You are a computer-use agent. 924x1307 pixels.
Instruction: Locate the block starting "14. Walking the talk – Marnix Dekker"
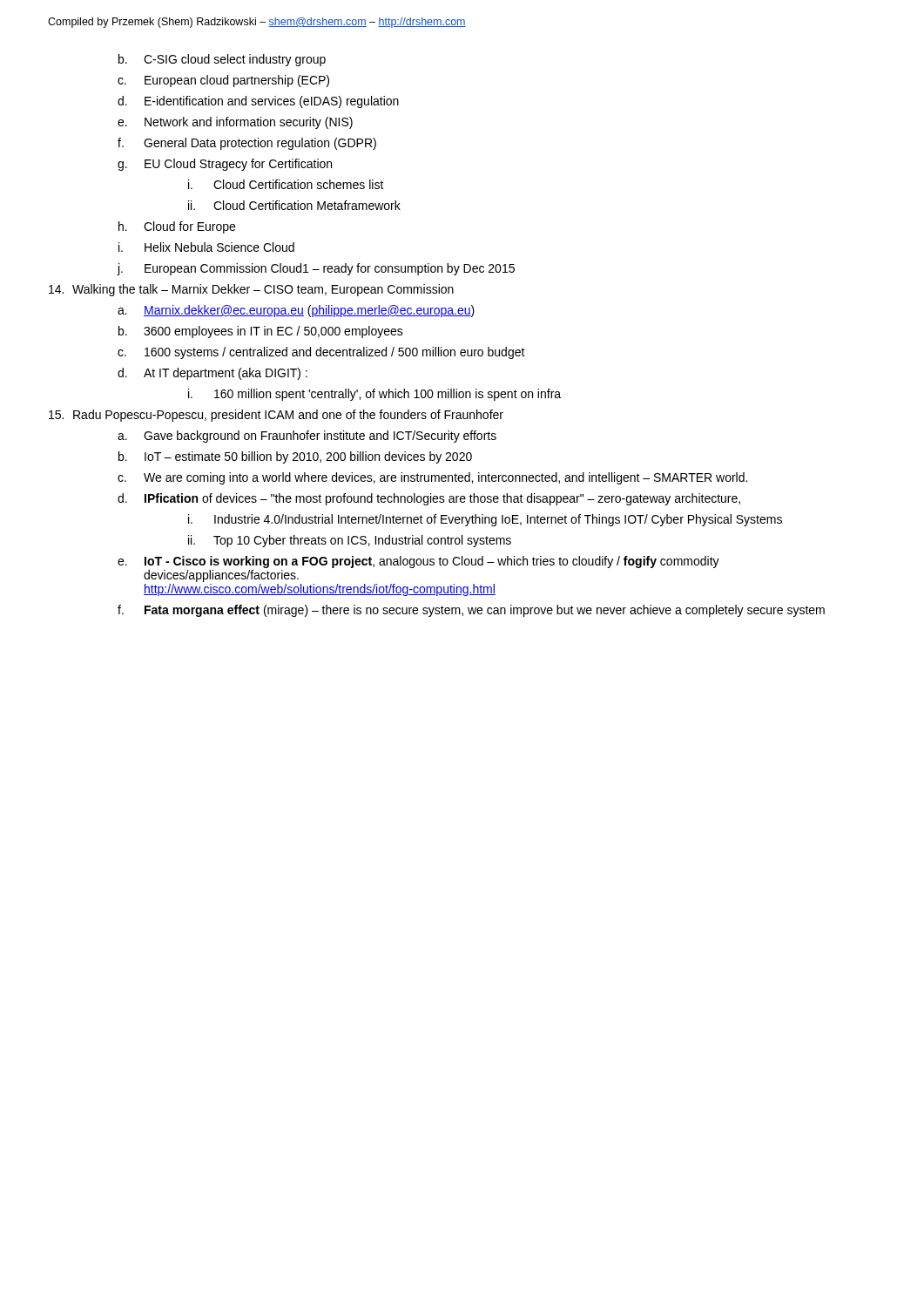click(x=462, y=289)
